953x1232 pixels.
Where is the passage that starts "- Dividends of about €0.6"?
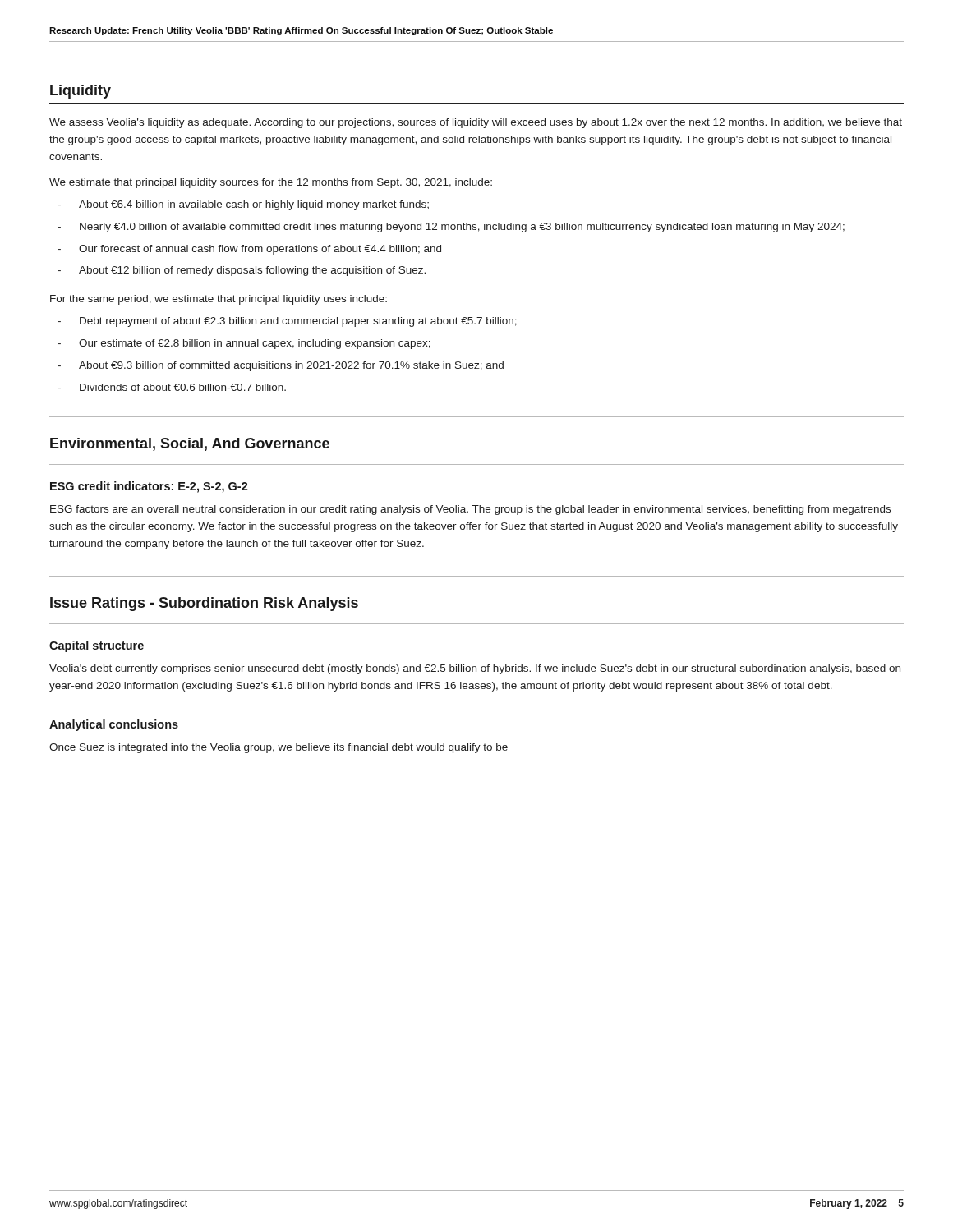click(172, 387)
